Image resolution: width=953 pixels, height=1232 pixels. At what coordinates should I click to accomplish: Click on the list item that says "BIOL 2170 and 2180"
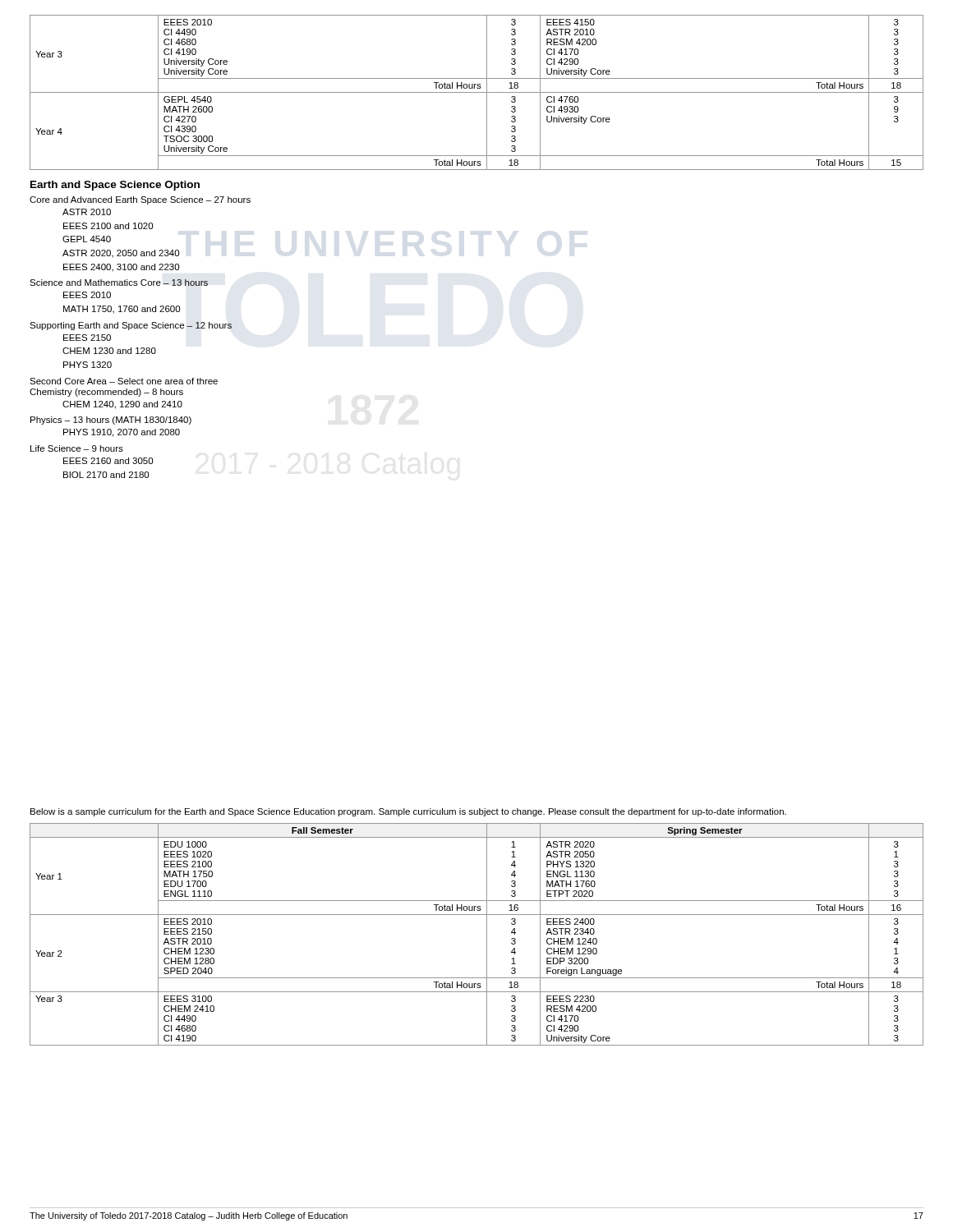106,475
